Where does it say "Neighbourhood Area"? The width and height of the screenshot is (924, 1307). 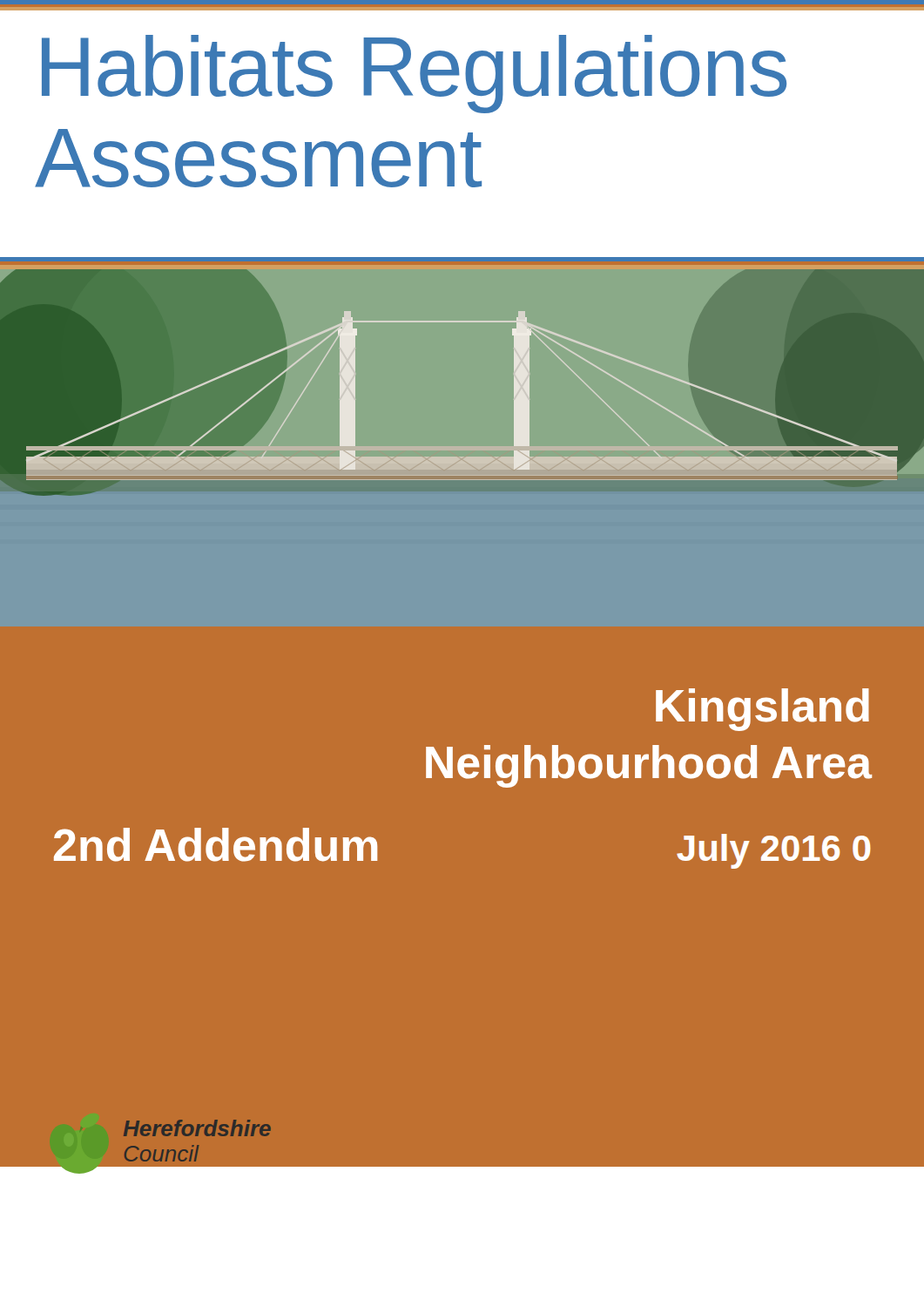coord(647,762)
